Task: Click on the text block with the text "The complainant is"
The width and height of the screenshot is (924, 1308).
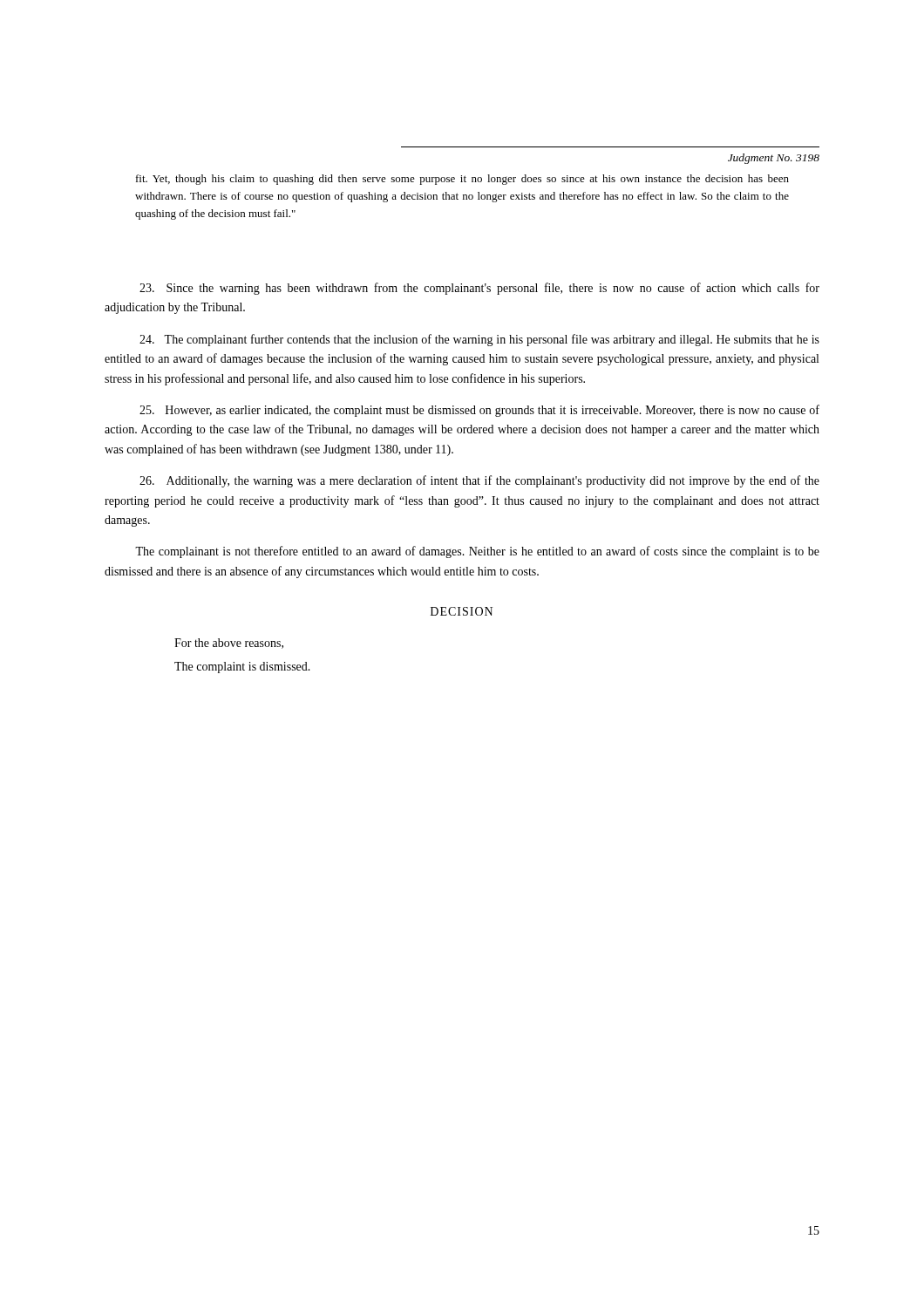Action: [x=462, y=562]
